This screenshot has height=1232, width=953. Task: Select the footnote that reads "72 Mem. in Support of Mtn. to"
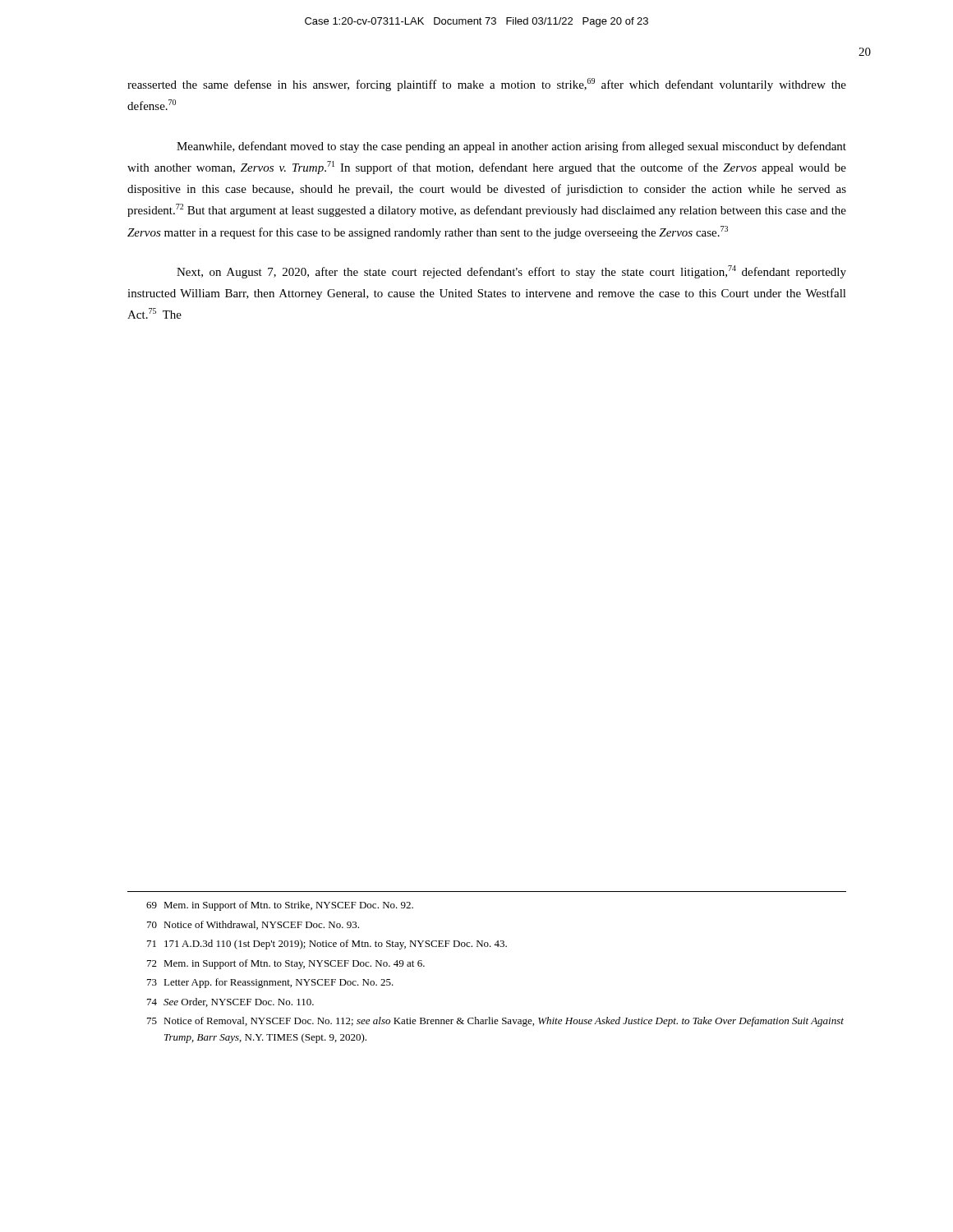coord(286,964)
